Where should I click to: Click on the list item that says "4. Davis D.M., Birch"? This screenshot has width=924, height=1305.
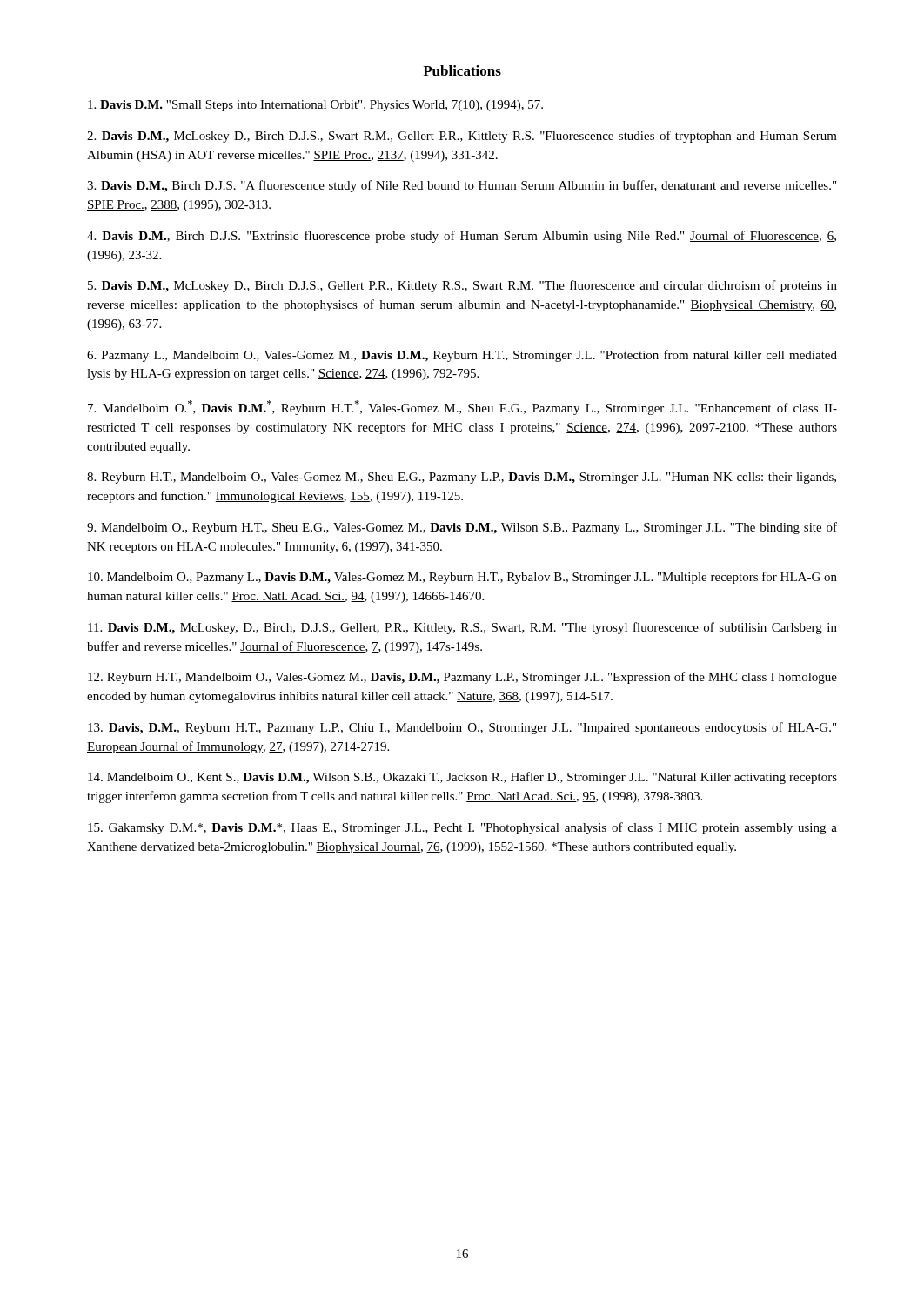click(462, 245)
